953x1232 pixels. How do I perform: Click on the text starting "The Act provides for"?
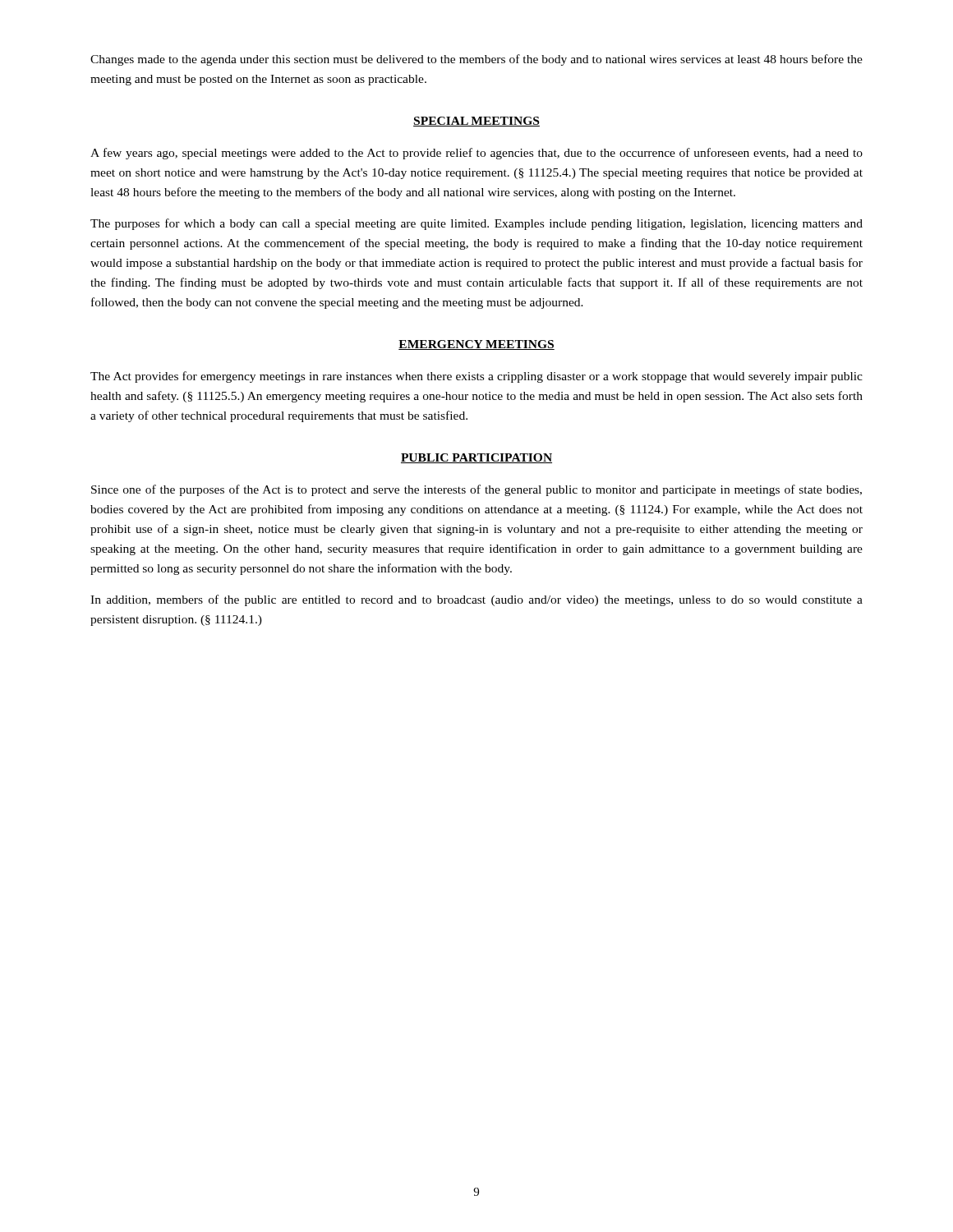tap(476, 396)
